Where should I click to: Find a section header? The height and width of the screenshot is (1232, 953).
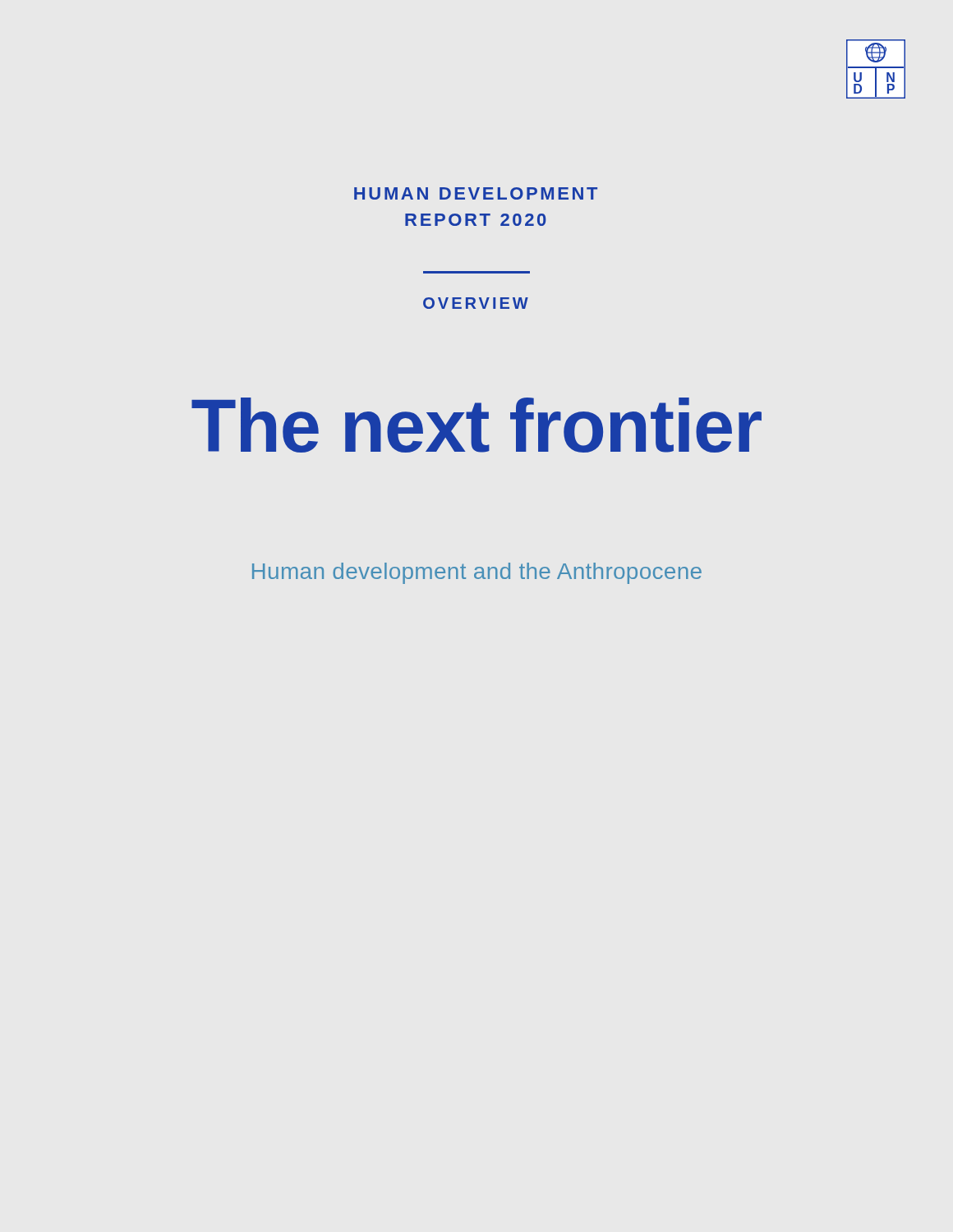click(x=476, y=303)
